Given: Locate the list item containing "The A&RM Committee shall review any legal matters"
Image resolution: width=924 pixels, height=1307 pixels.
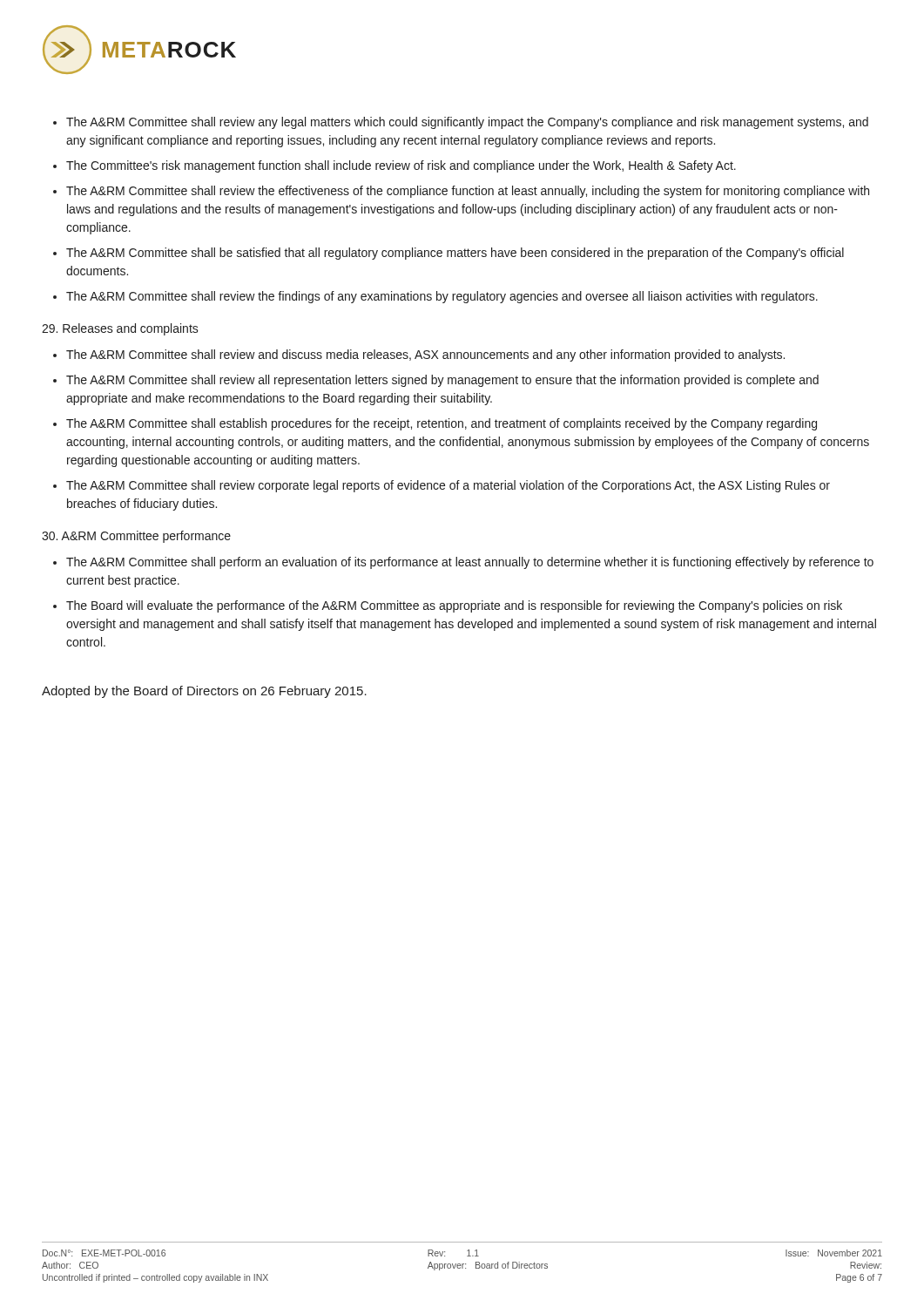Looking at the screenshot, I should (467, 131).
